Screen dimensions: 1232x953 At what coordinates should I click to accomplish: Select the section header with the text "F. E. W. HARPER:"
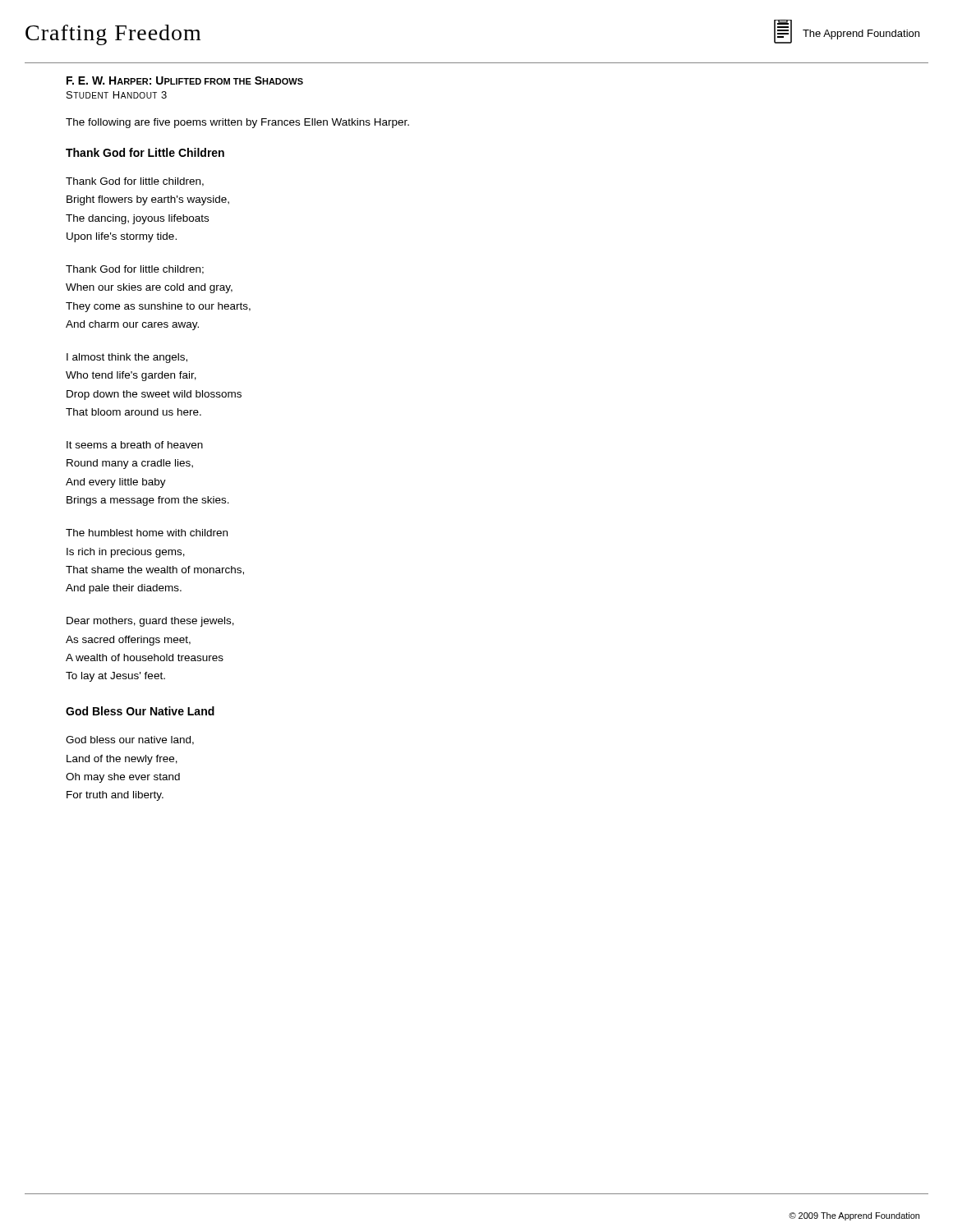pos(185,80)
